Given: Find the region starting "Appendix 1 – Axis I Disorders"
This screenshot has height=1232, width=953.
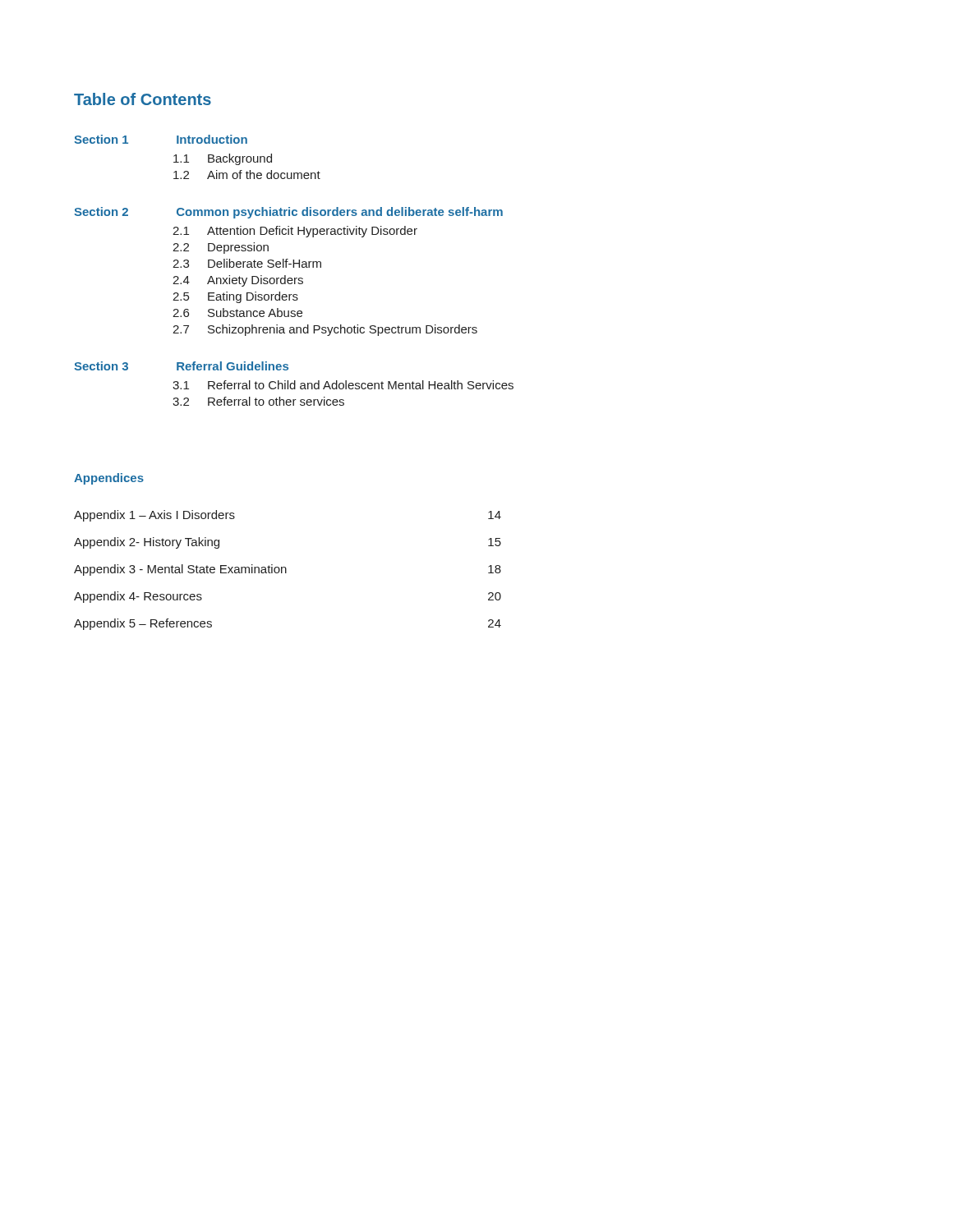Looking at the screenshot, I should click(156, 516).
